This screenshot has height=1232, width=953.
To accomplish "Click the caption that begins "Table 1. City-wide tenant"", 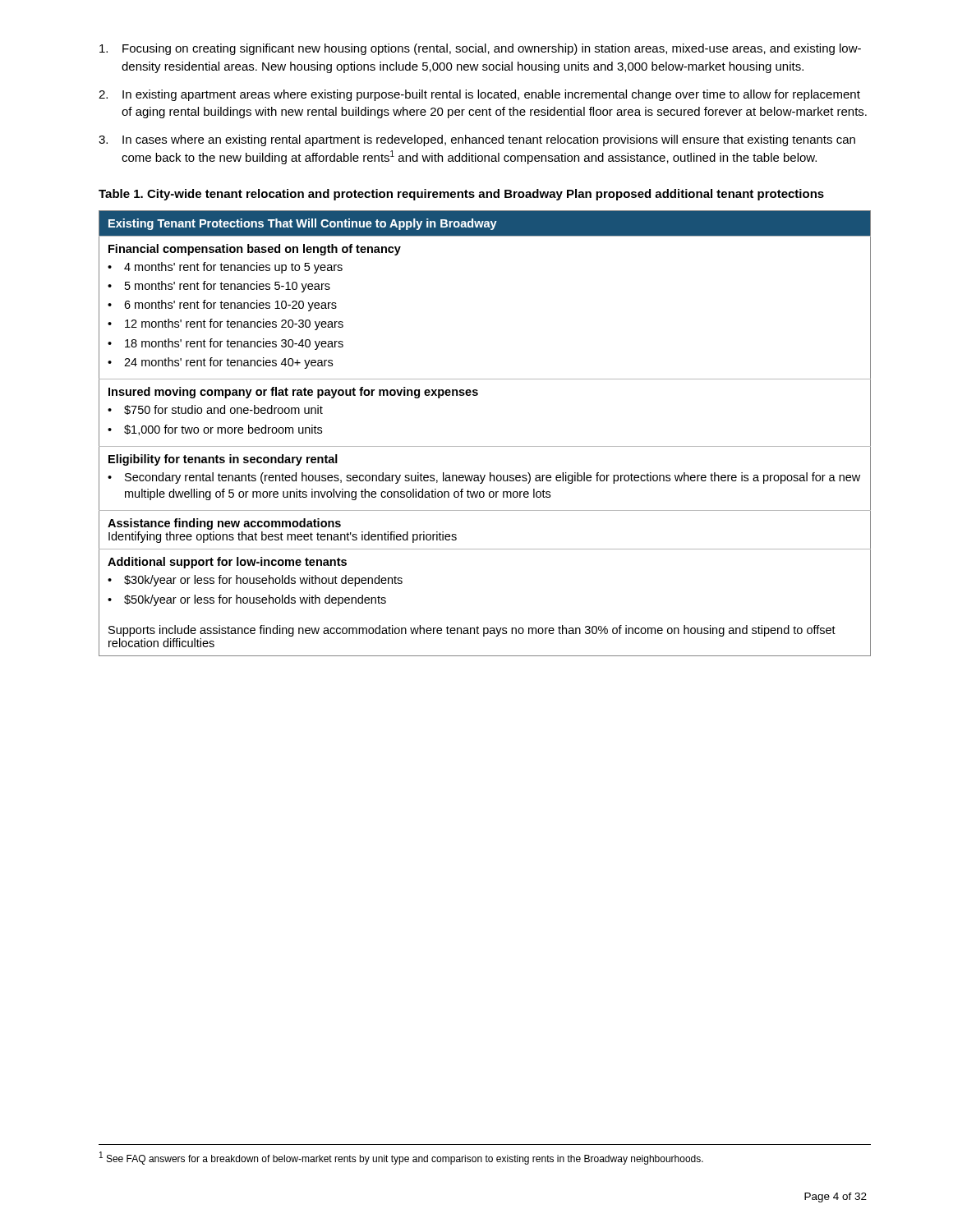I will [x=461, y=193].
